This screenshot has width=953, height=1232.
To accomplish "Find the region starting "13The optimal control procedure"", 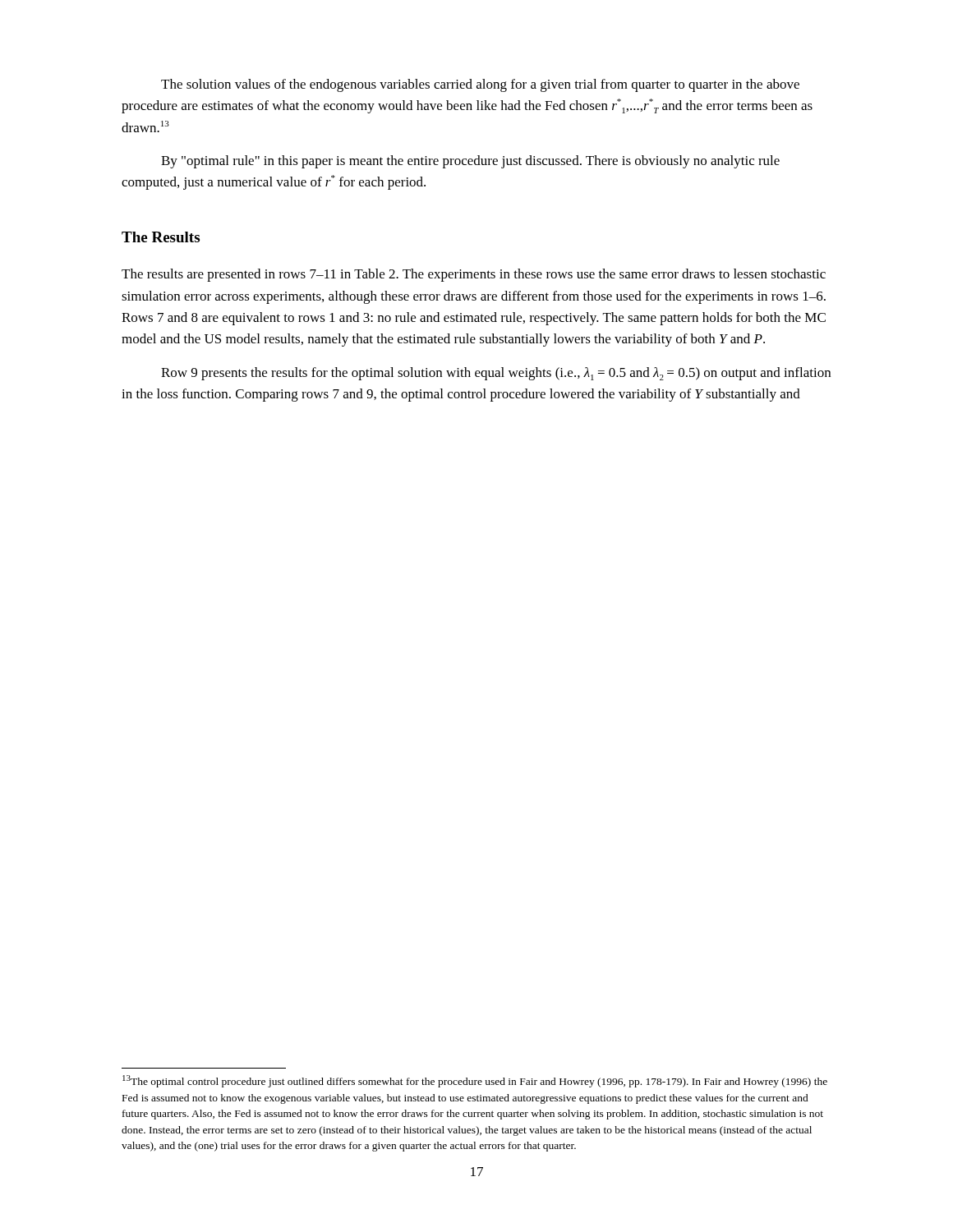I will tap(476, 1114).
